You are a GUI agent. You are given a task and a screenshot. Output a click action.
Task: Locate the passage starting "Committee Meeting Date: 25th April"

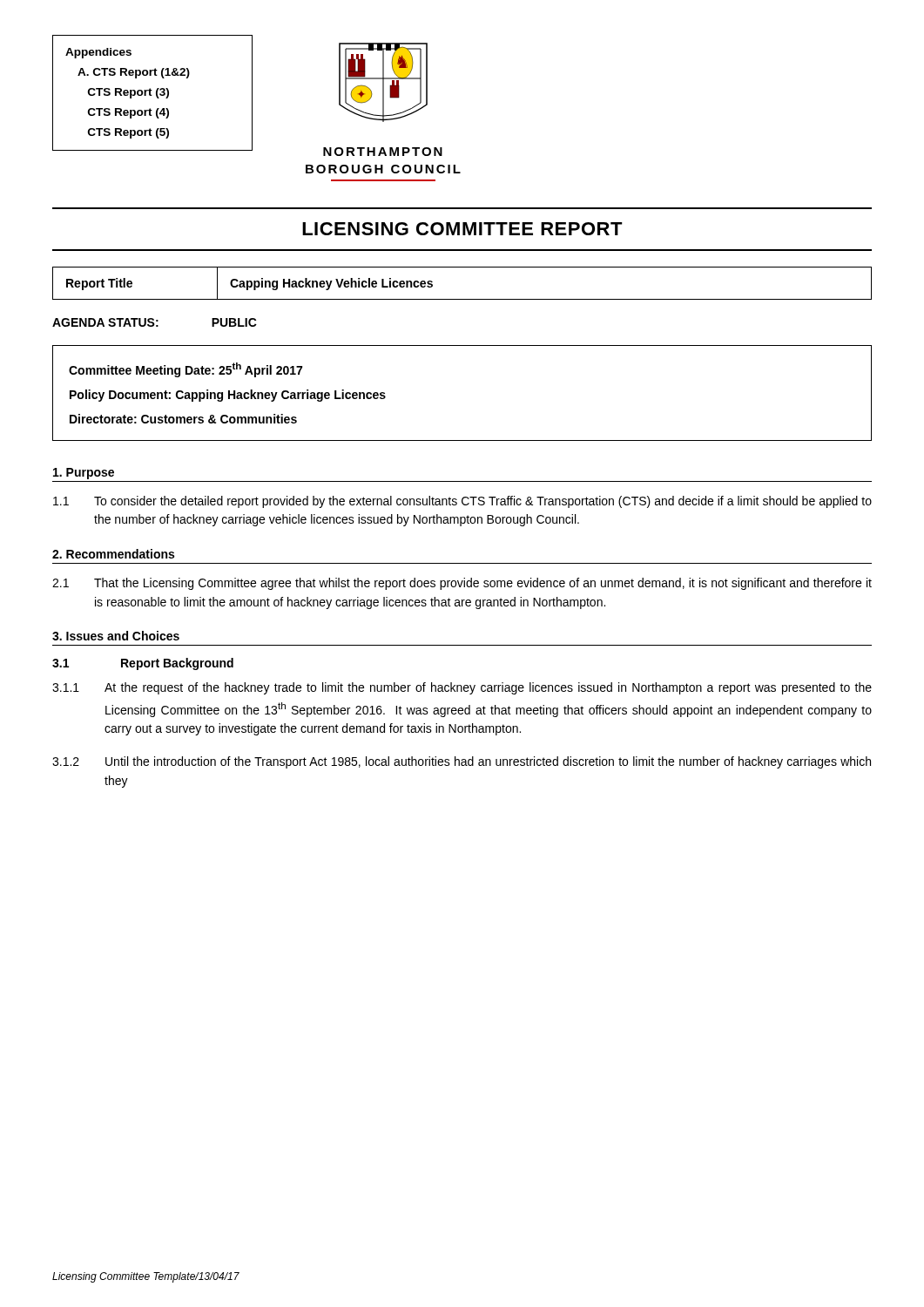[x=462, y=393]
